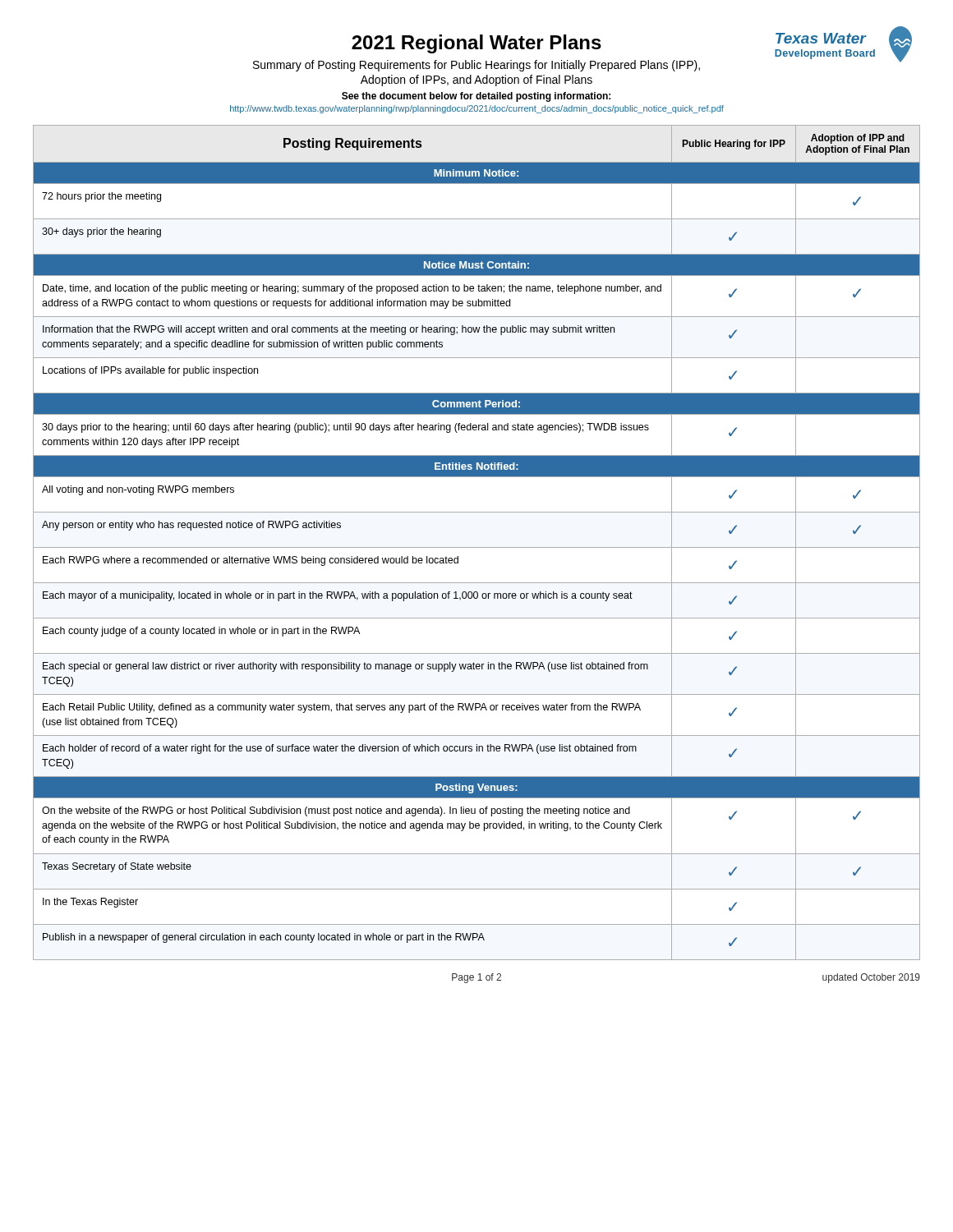Find the text block with the text "Summary of Posting"
This screenshot has width=953, height=1232.
point(476,65)
